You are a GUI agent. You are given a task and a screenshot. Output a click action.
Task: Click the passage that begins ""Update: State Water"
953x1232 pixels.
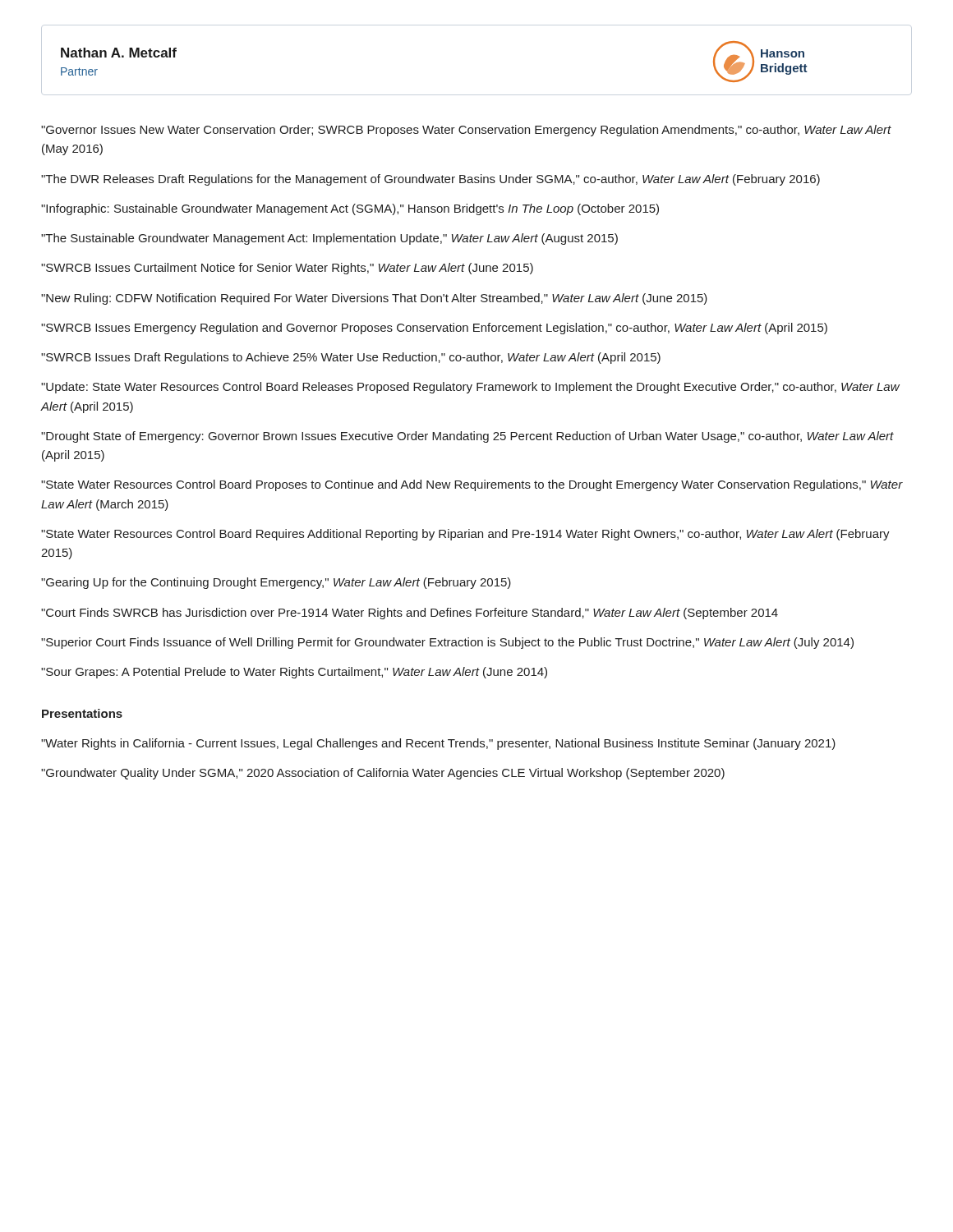click(x=470, y=396)
